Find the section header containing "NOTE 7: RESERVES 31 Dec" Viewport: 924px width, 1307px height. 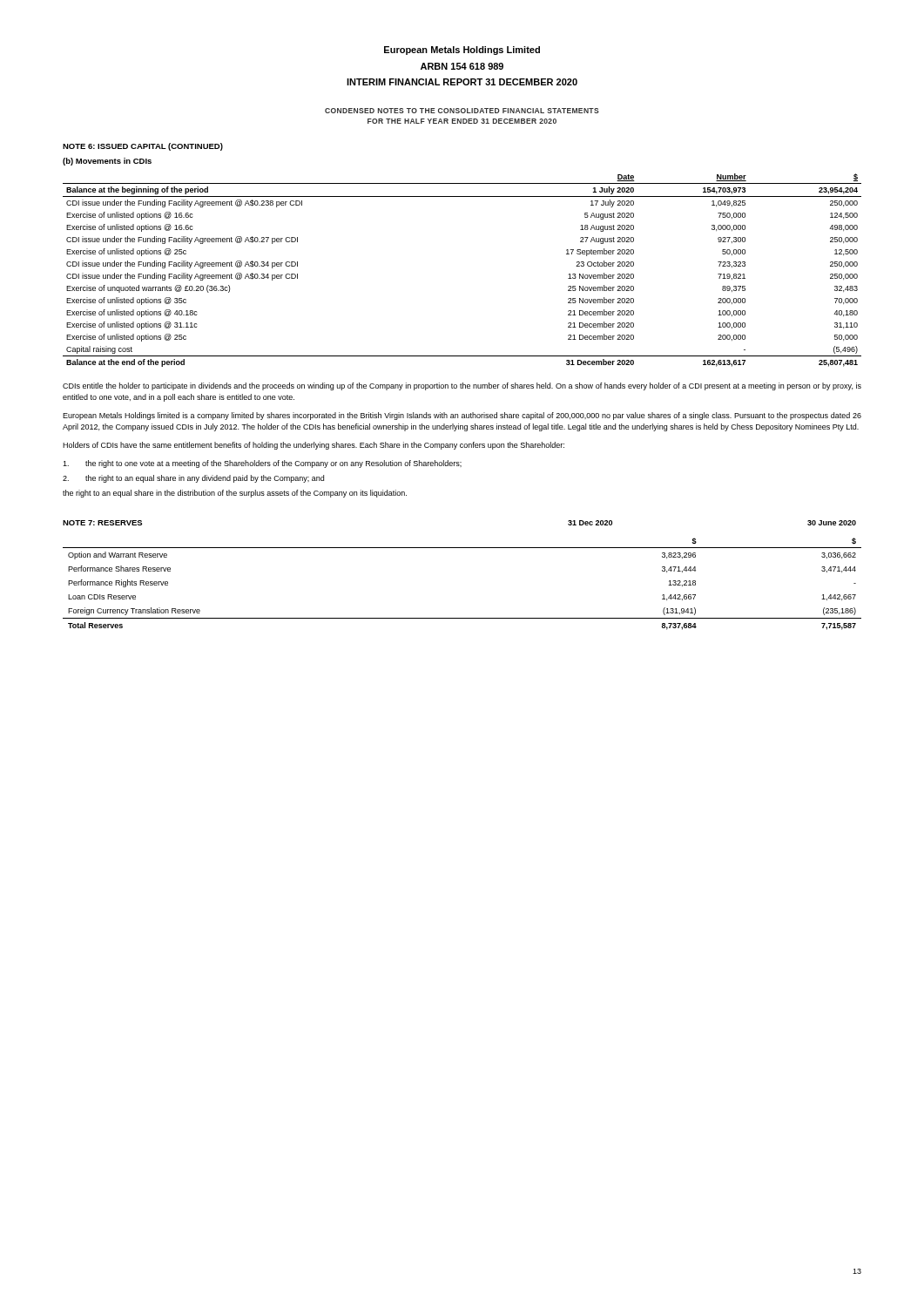click(x=106, y=522)
